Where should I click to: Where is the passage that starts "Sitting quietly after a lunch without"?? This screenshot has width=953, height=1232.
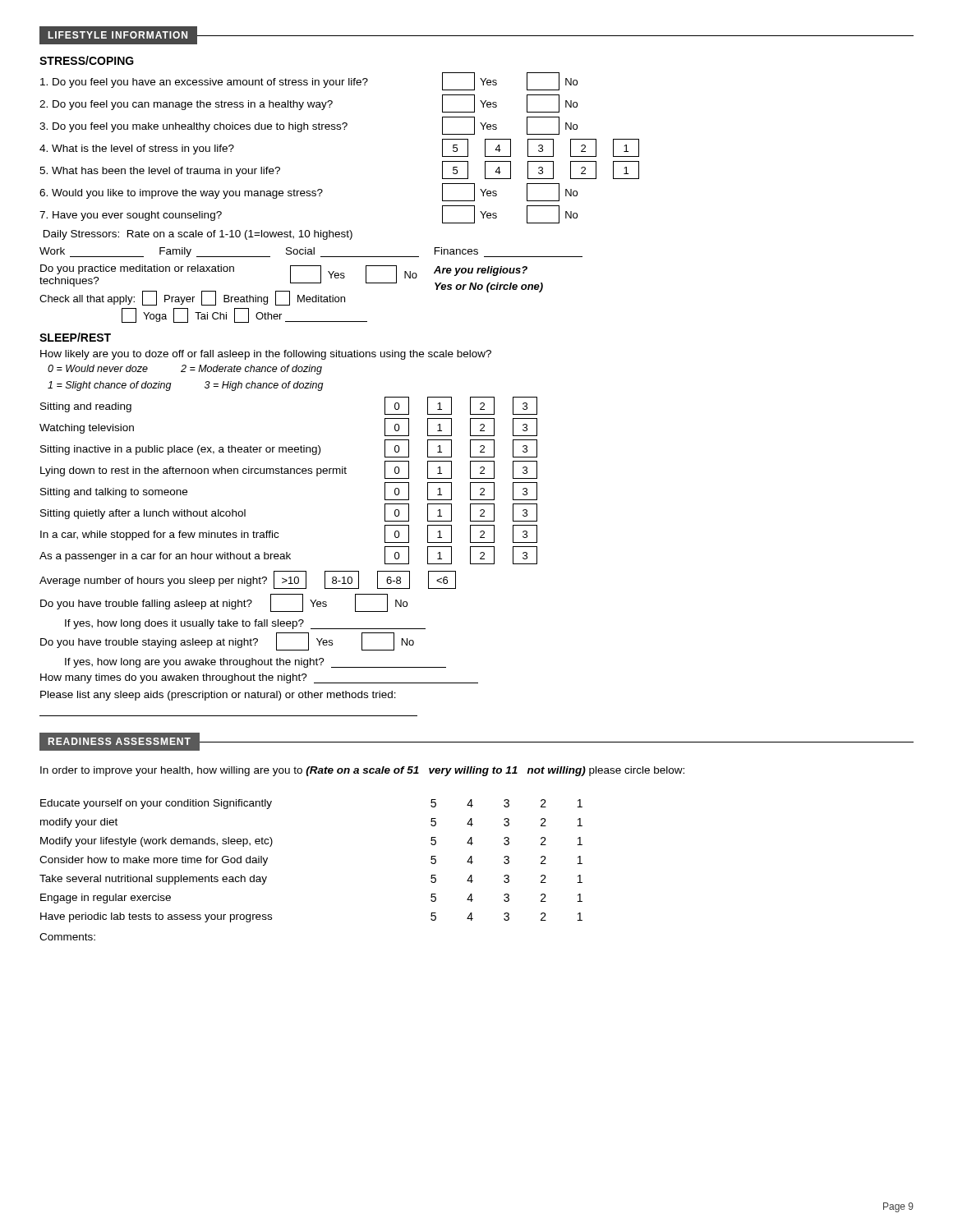click(144, 512)
